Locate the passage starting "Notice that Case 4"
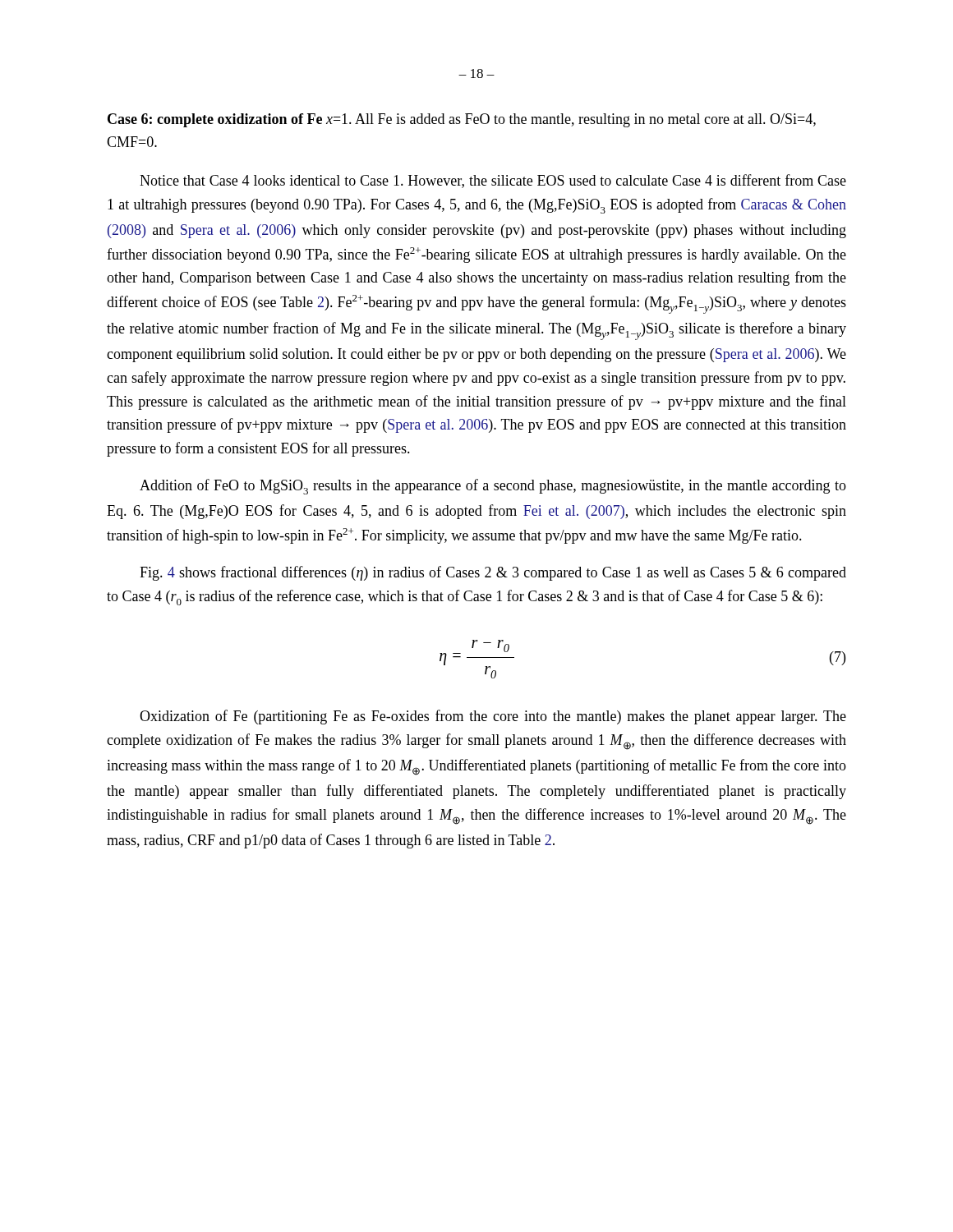This screenshot has height=1232, width=953. pos(476,315)
